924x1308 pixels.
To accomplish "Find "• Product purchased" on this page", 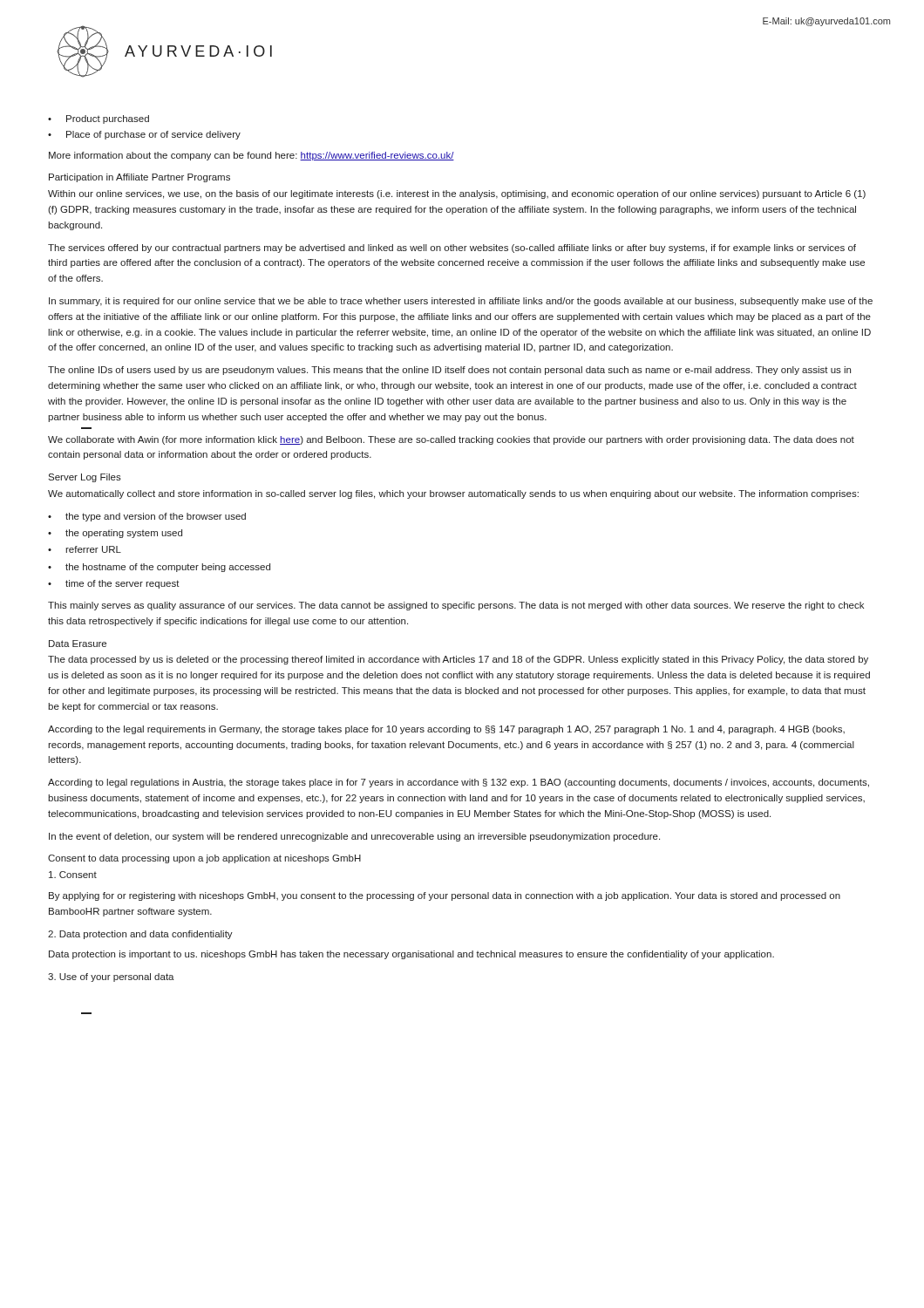I will click(99, 119).
